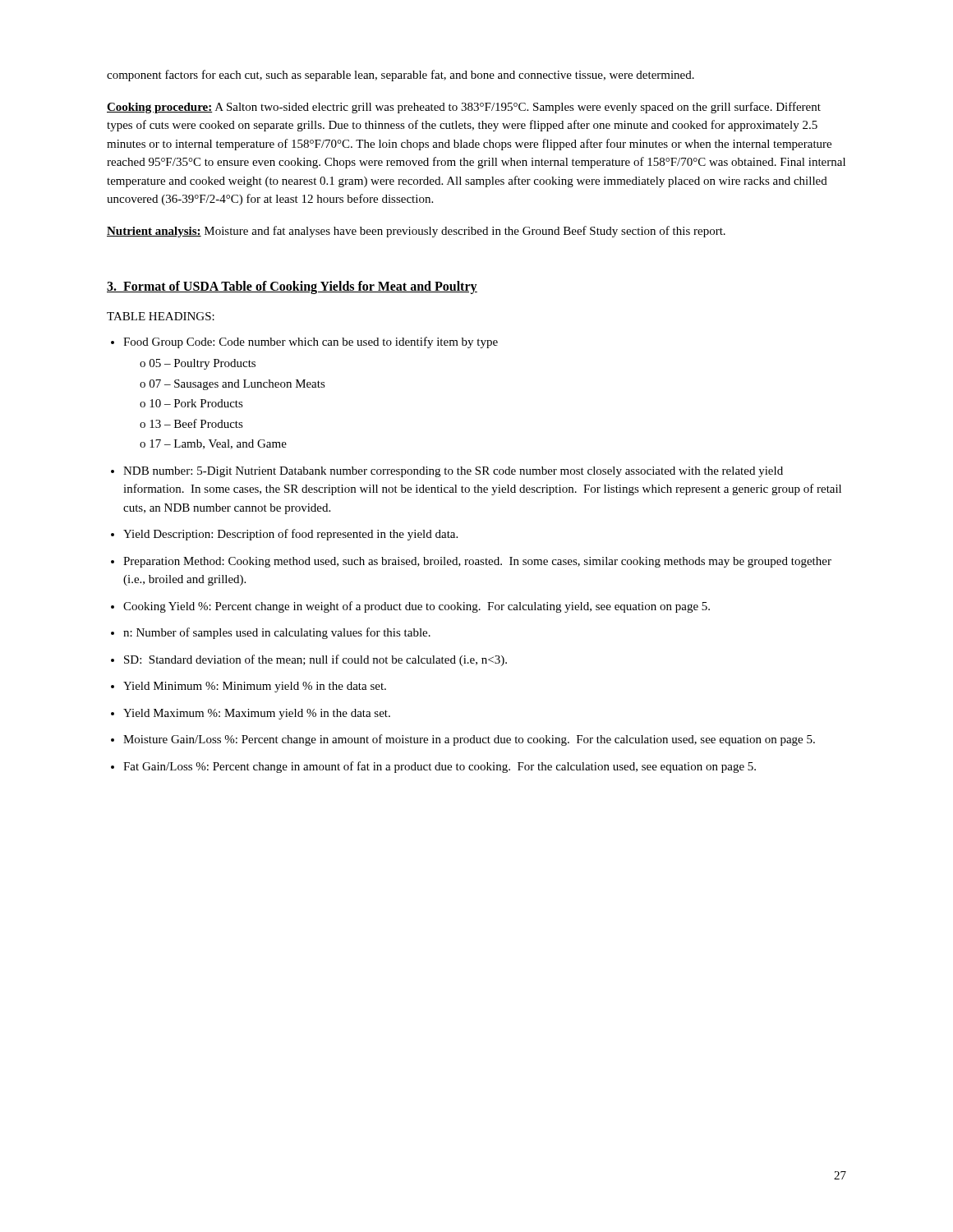Point to the block starting "17 – Lamb, Veal,"
This screenshot has height=1232, width=953.
coord(218,444)
